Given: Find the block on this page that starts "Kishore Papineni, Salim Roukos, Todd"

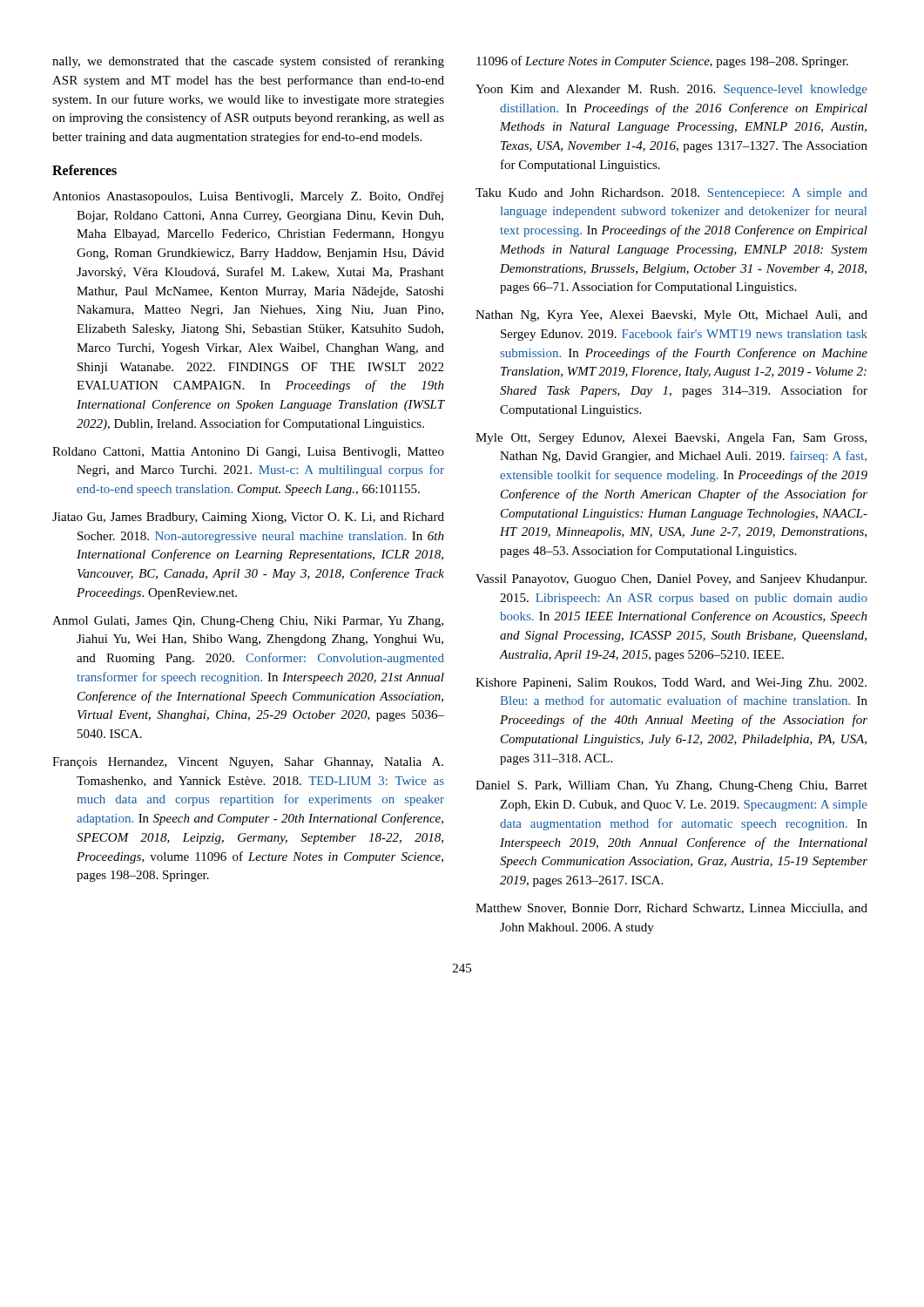Looking at the screenshot, I should [x=671, y=720].
